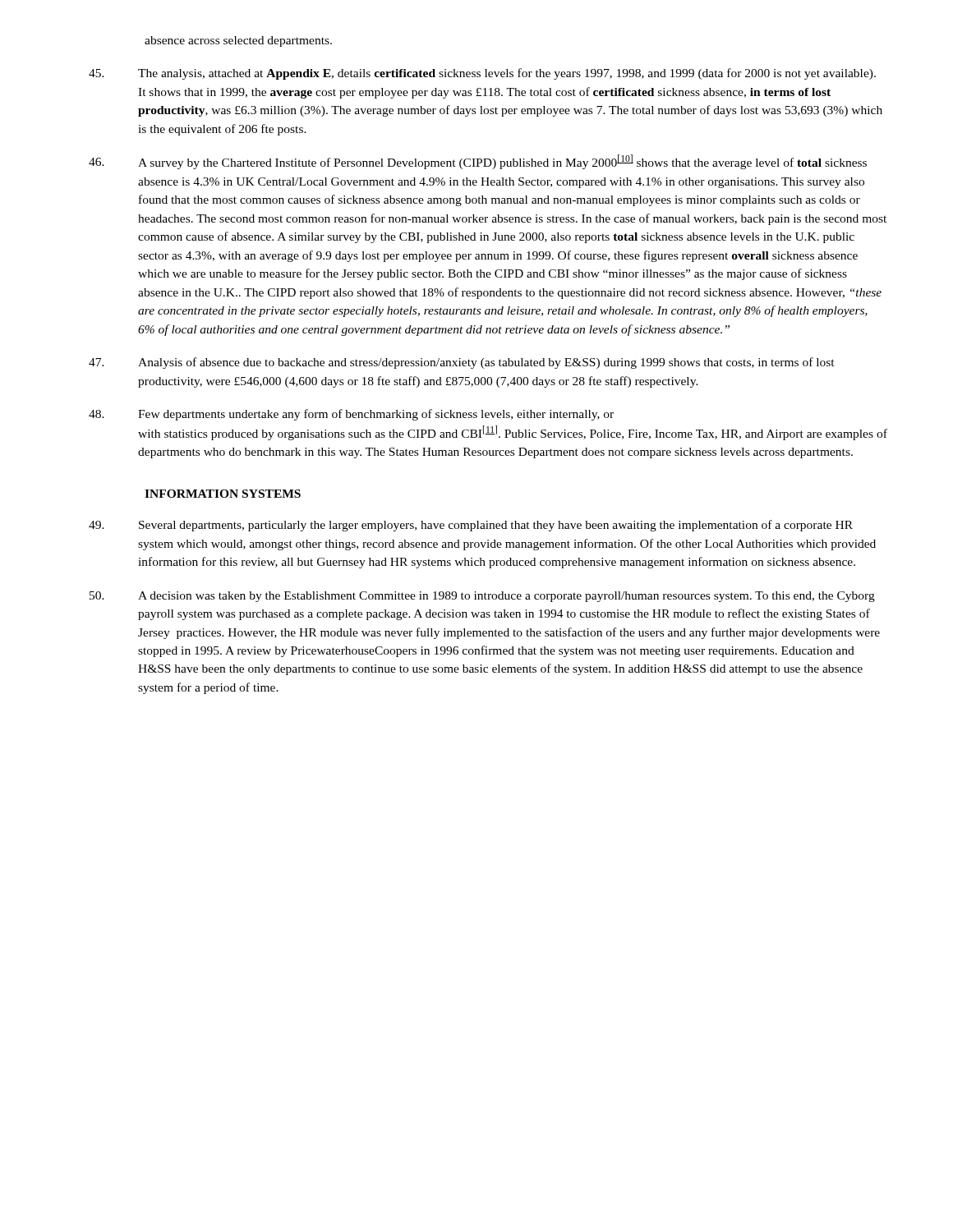Locate the section header with the text "INFORMATION SYSTEMS"
953x1232 pixels.
click(x=223, y=493)
